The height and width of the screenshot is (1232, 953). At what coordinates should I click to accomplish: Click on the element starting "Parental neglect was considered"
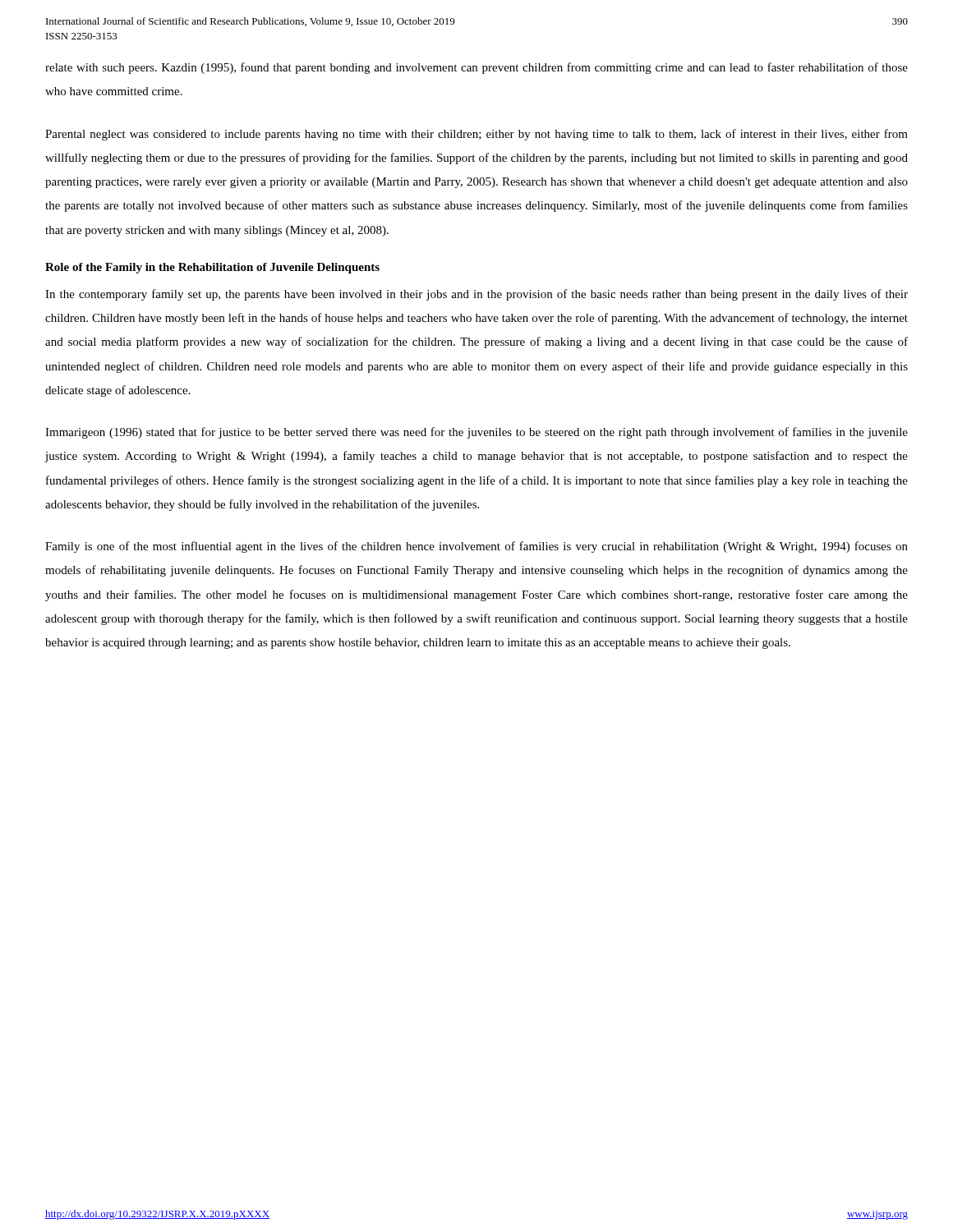pos(476,182)
